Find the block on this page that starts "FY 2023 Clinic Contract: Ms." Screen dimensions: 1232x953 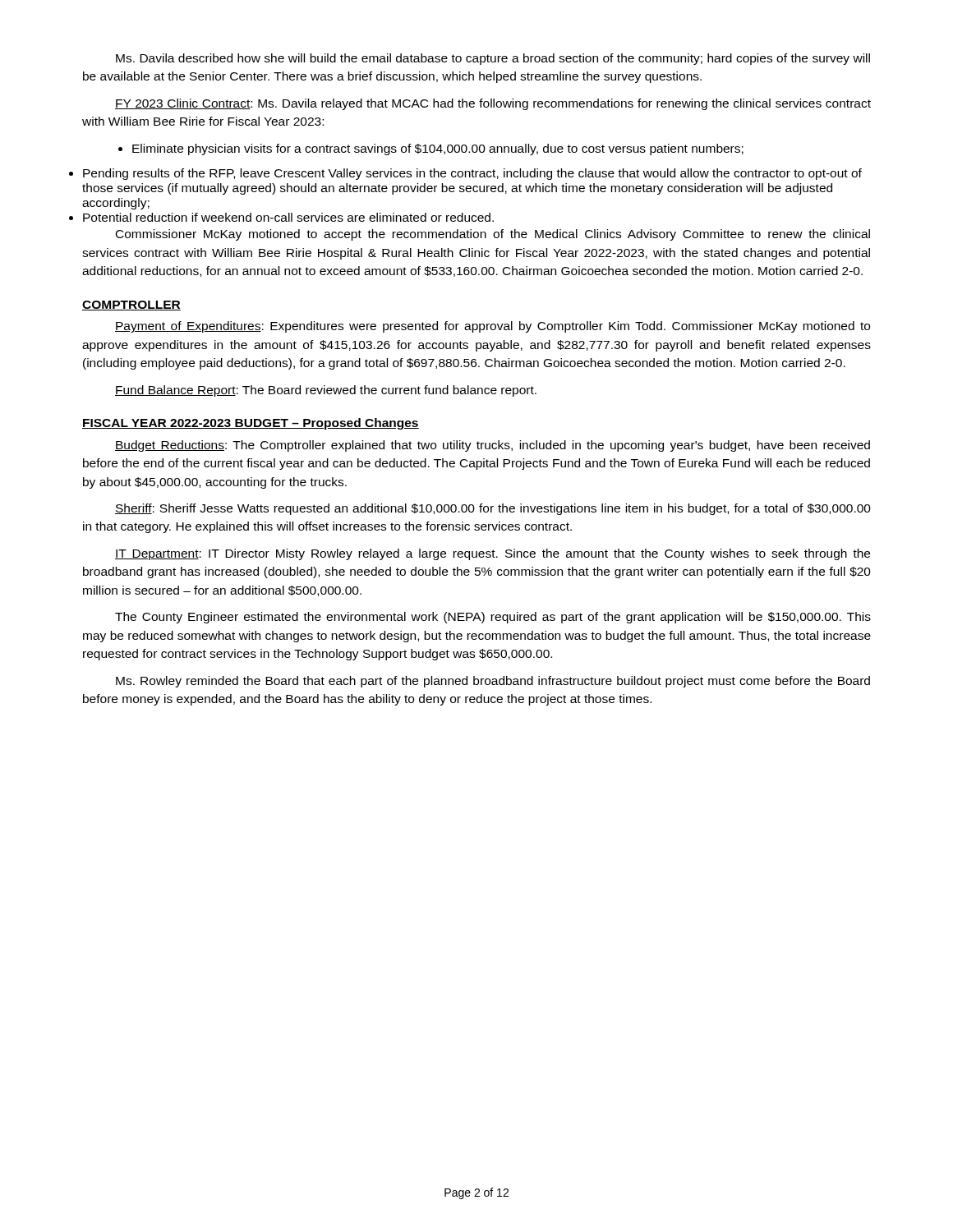476,113
